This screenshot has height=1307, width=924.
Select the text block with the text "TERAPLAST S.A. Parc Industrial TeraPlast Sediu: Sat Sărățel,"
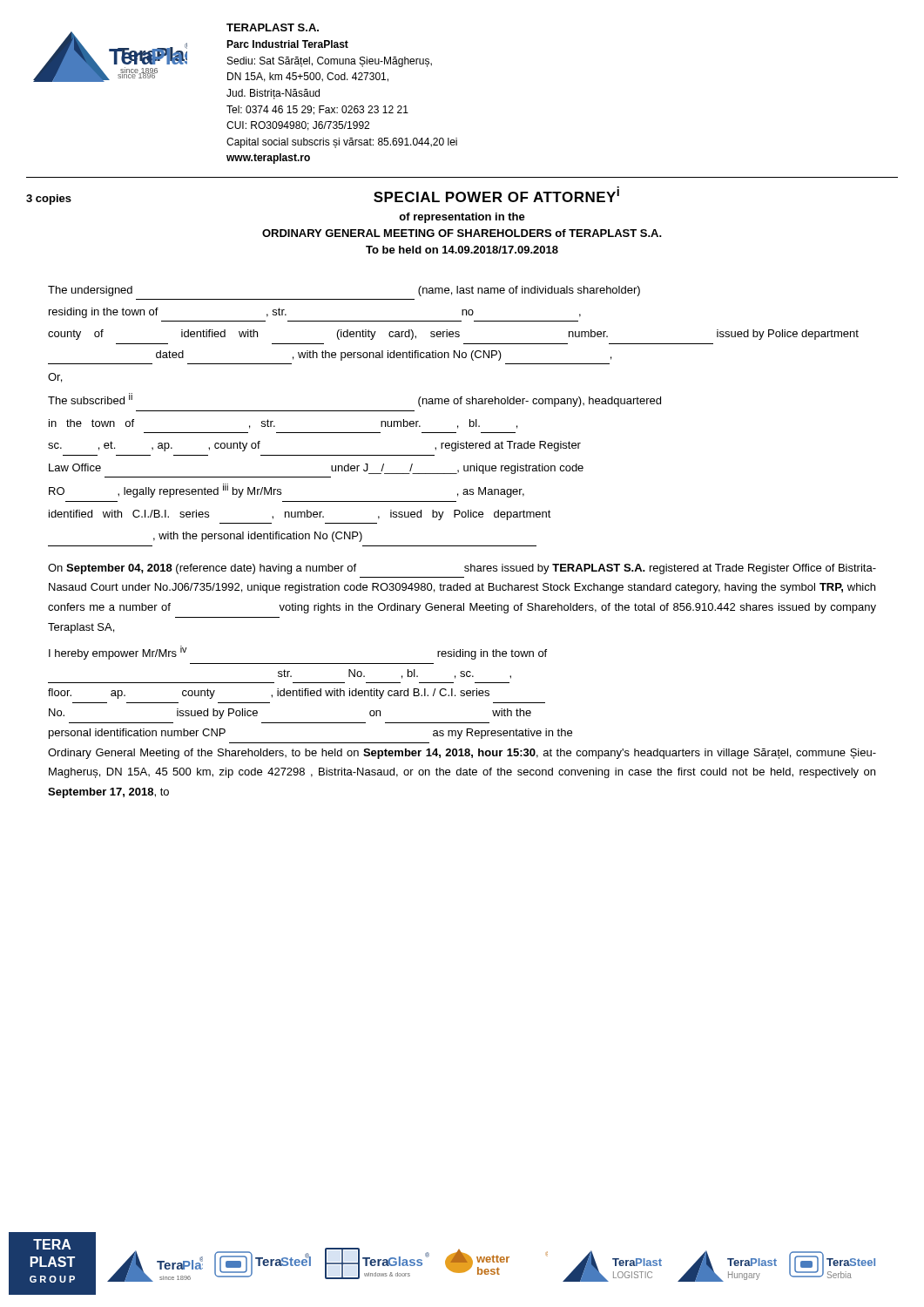coord(273,27)
